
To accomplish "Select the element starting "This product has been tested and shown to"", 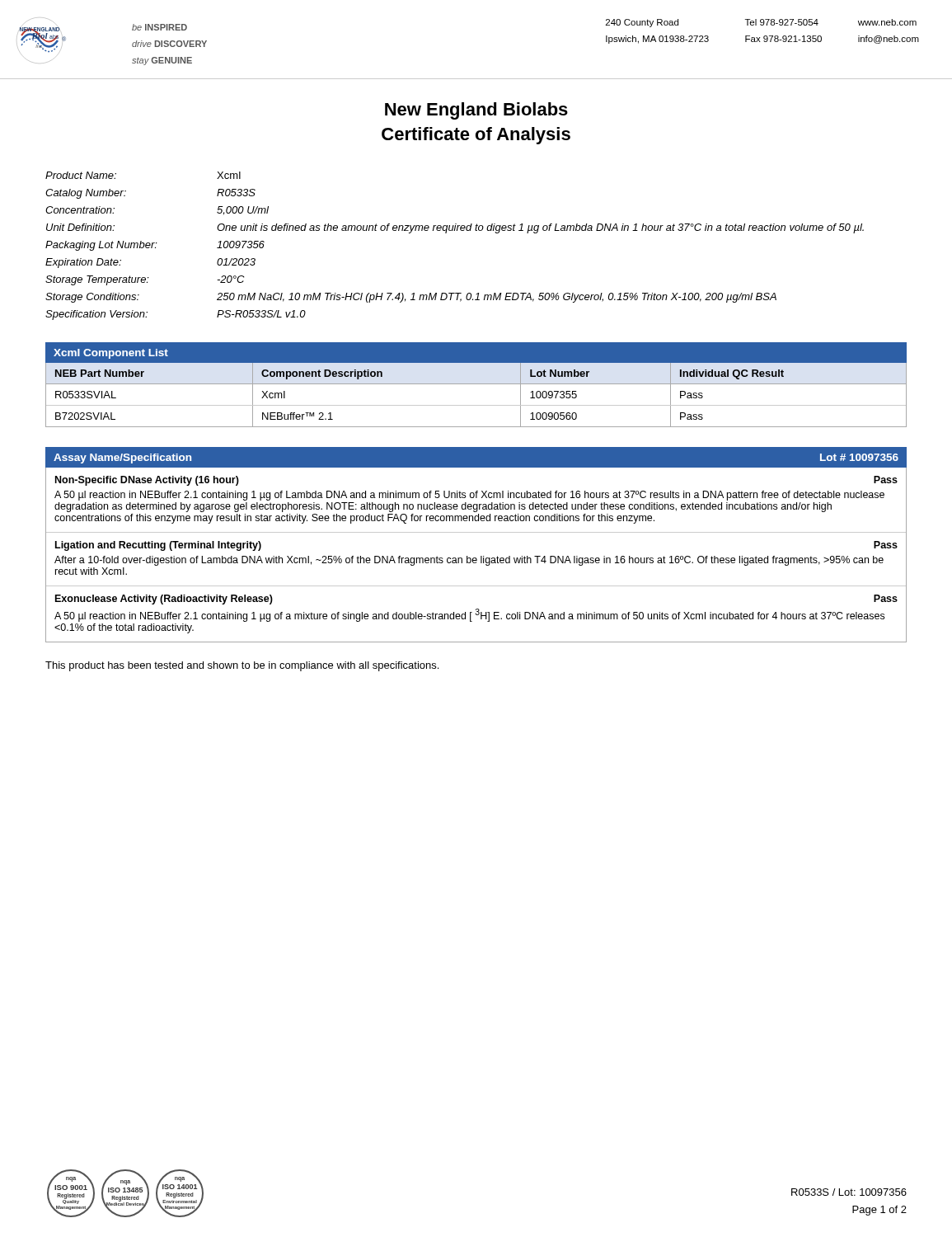I will pos(242,665).
